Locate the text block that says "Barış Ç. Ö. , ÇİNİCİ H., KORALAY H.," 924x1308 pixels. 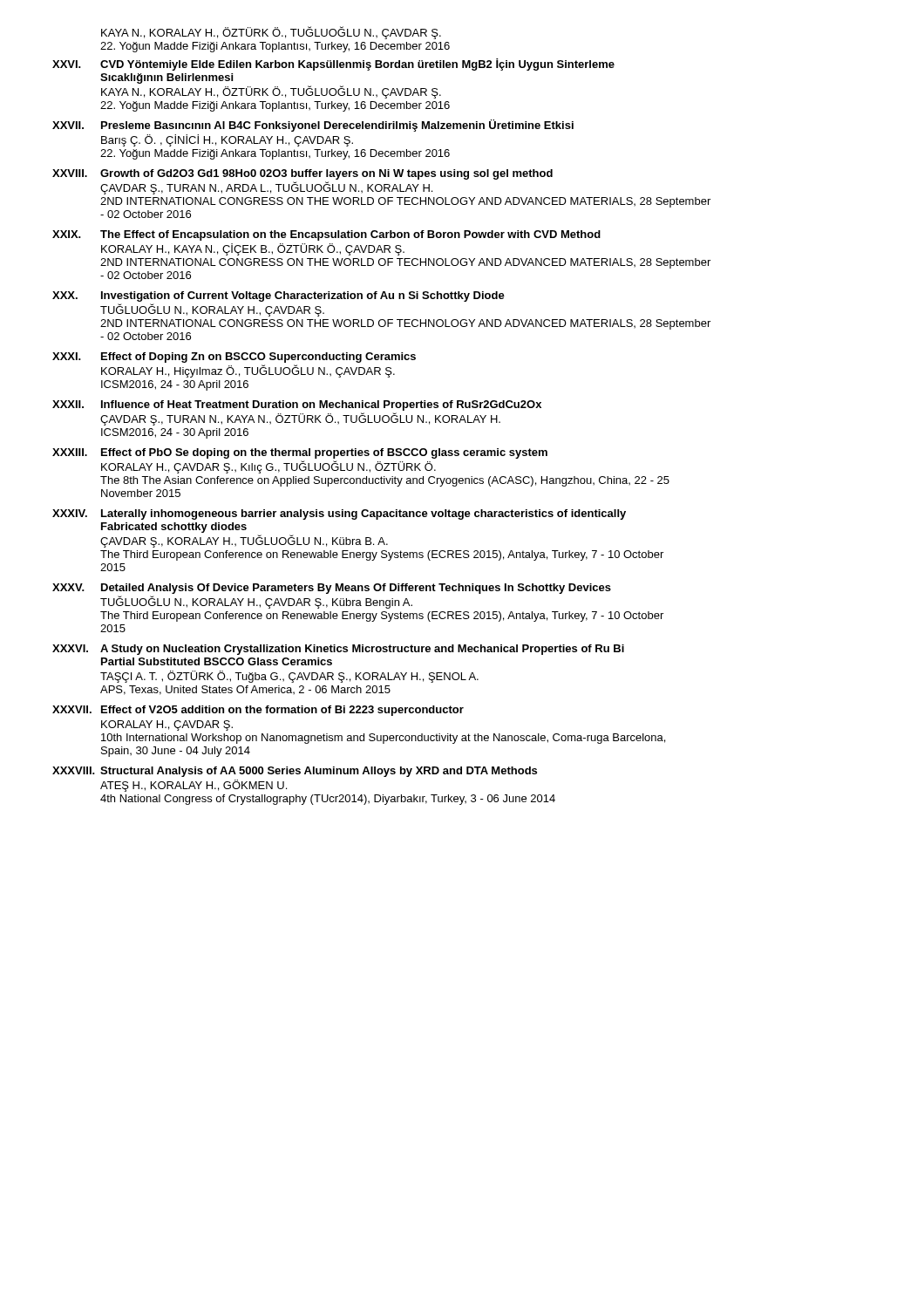click(x=227, y=140)
